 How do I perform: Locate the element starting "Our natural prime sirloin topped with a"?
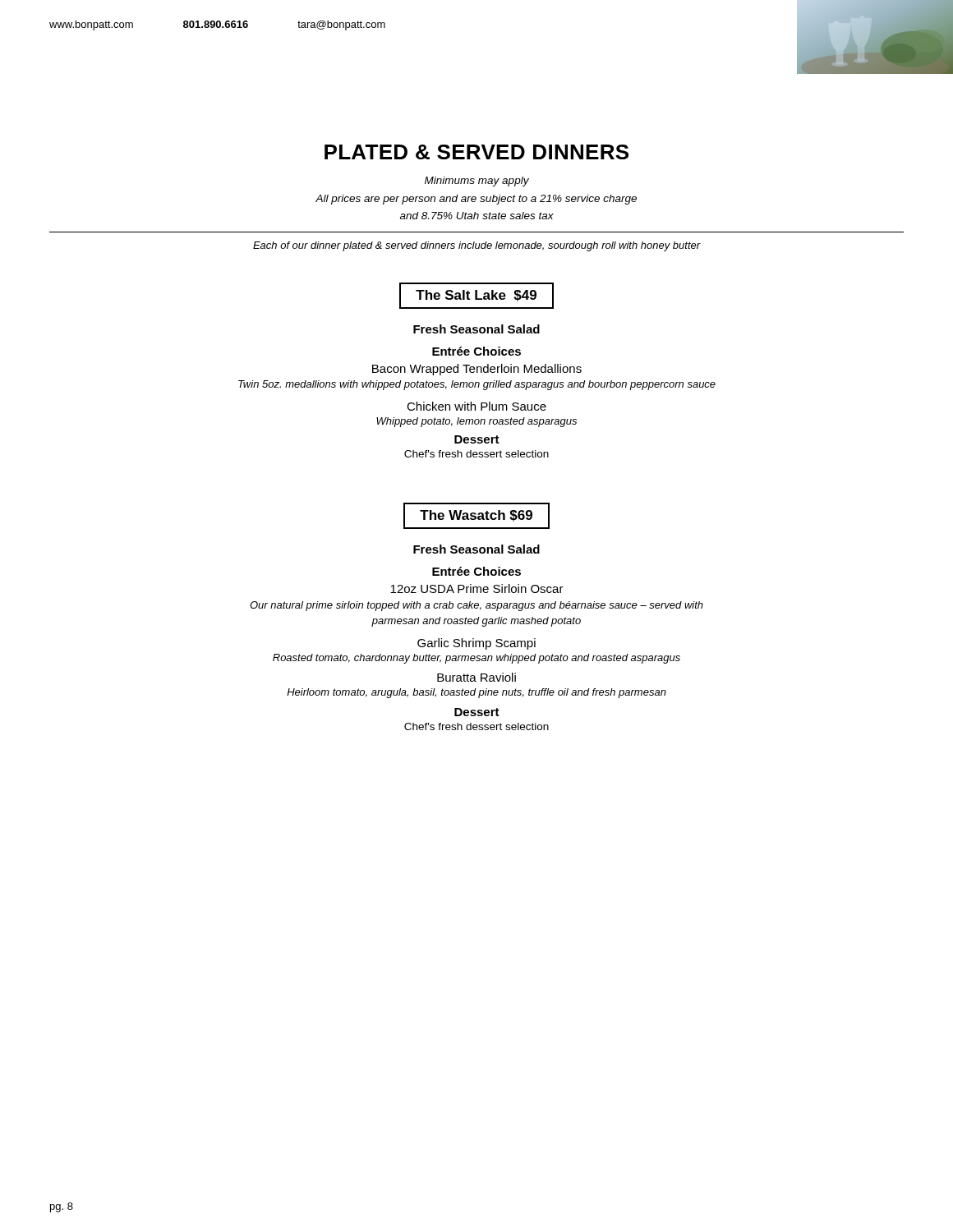(476, 613)
